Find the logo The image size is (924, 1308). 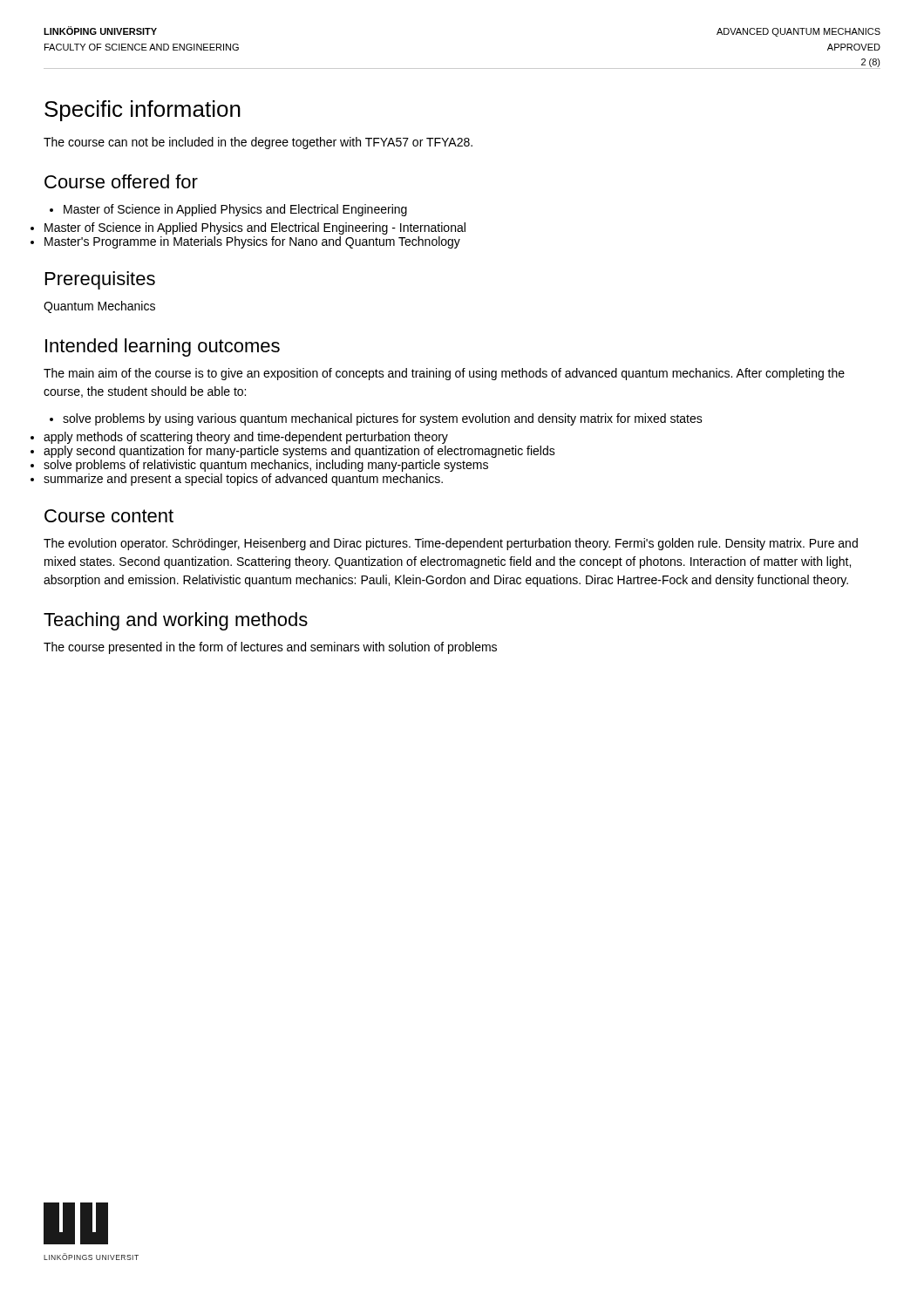(92, 1239)
